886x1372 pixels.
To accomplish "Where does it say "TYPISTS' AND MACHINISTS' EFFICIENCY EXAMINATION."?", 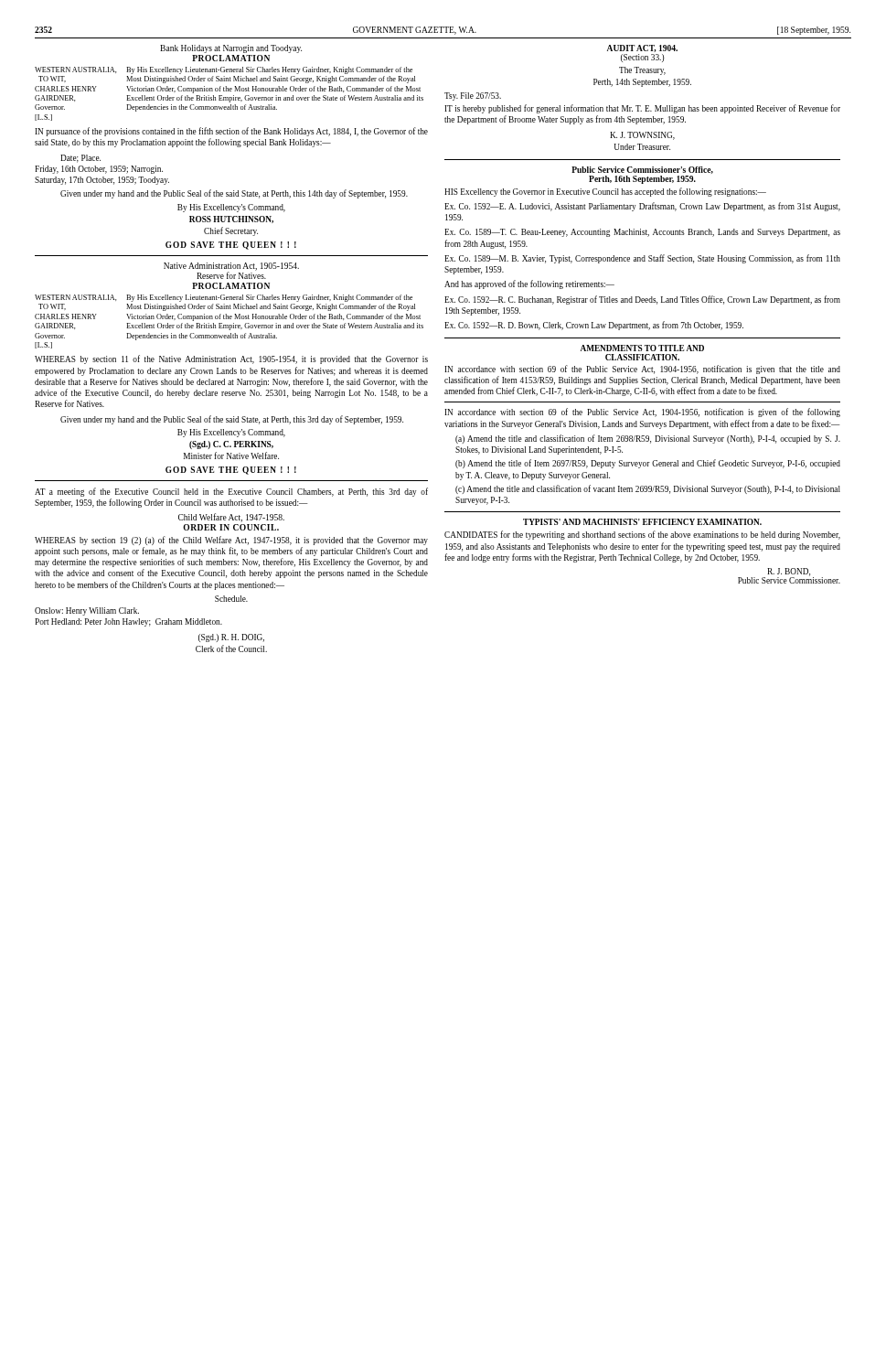I will click(x=642, y=523).
